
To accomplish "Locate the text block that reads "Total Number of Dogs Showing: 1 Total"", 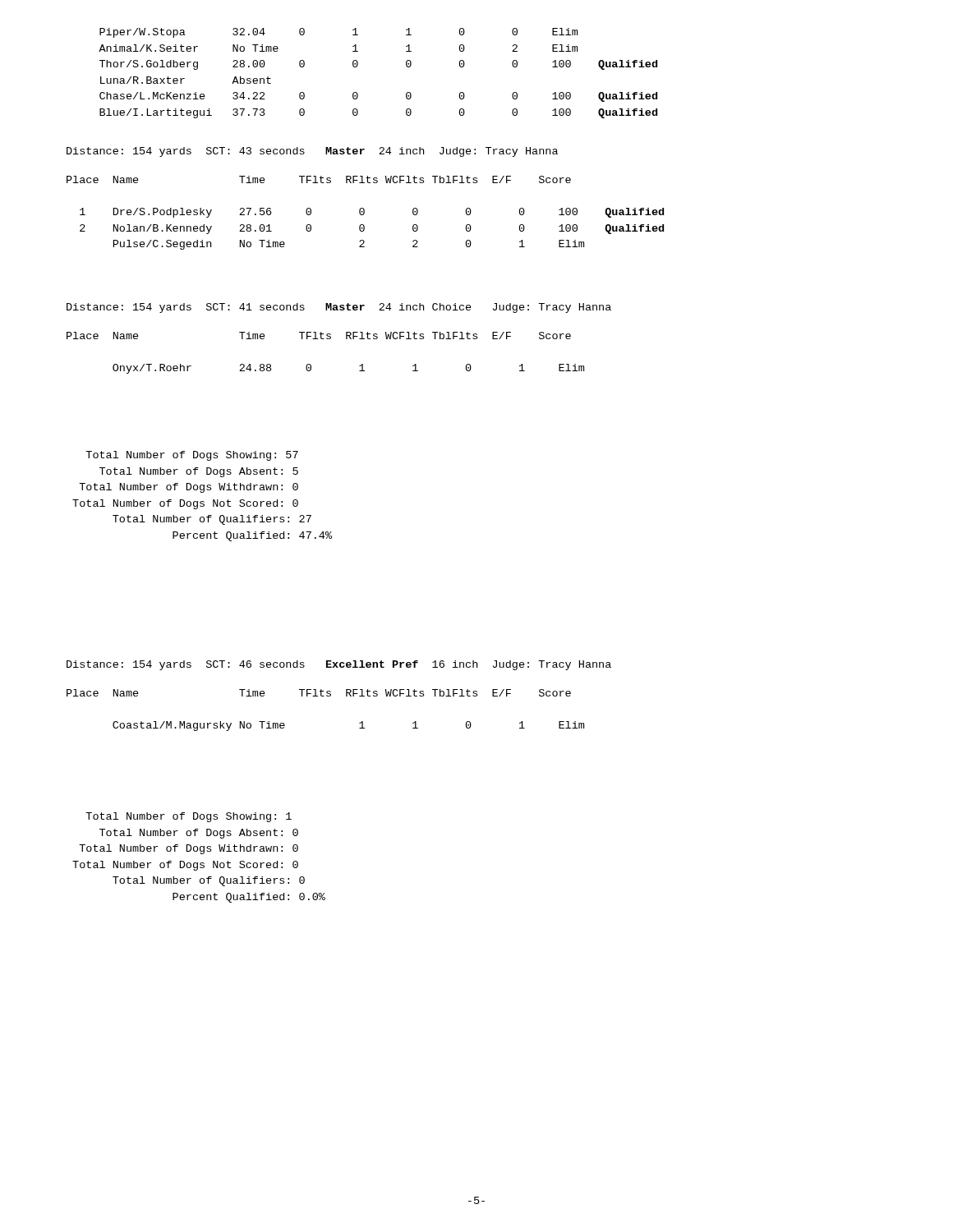I will click(x=199, y=857).
